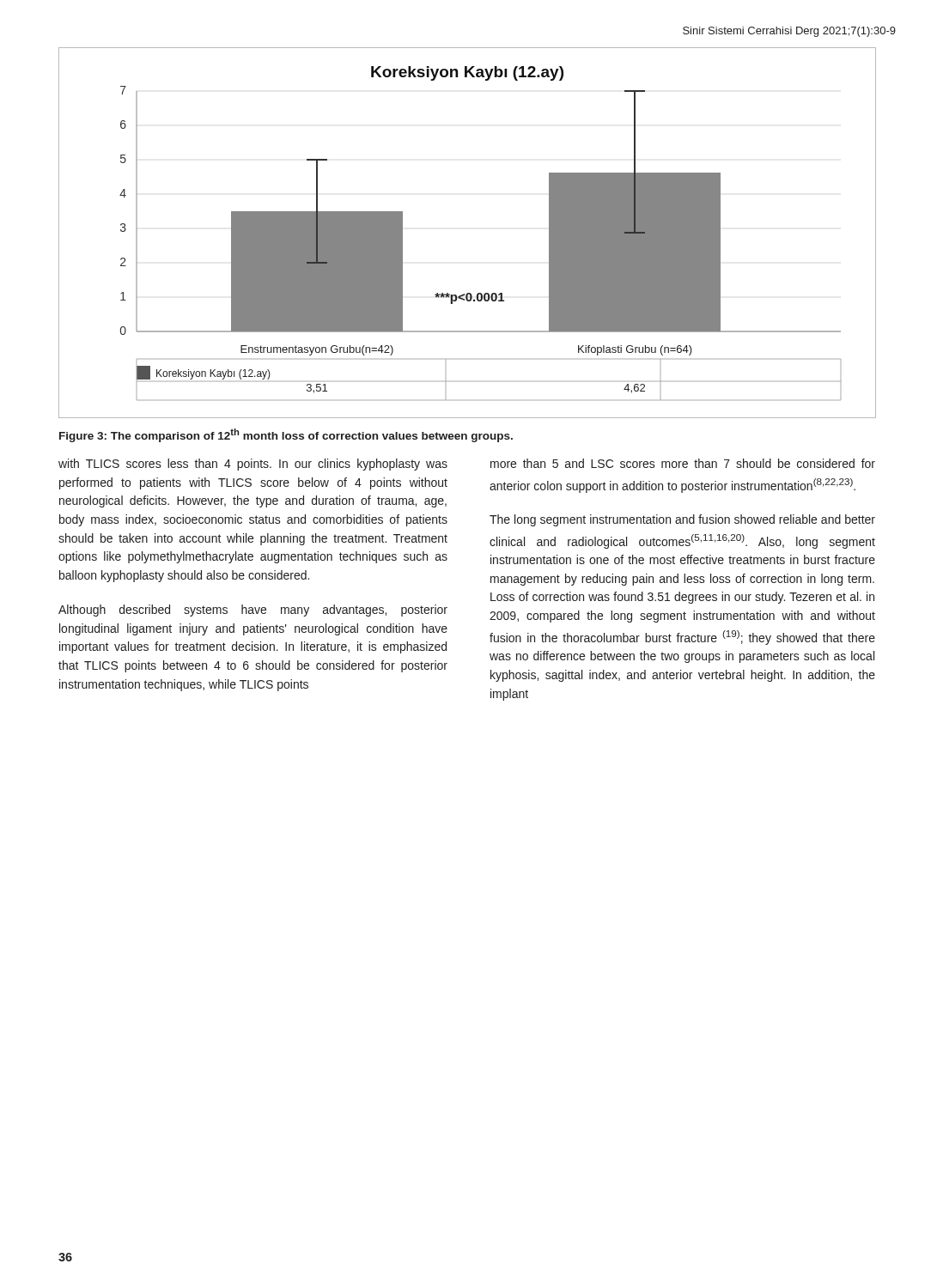Viewport: 937px width, 1288px height.
Task: Navigate to the passage starting "with TLICS scores less than"
Action: point(253,575)
